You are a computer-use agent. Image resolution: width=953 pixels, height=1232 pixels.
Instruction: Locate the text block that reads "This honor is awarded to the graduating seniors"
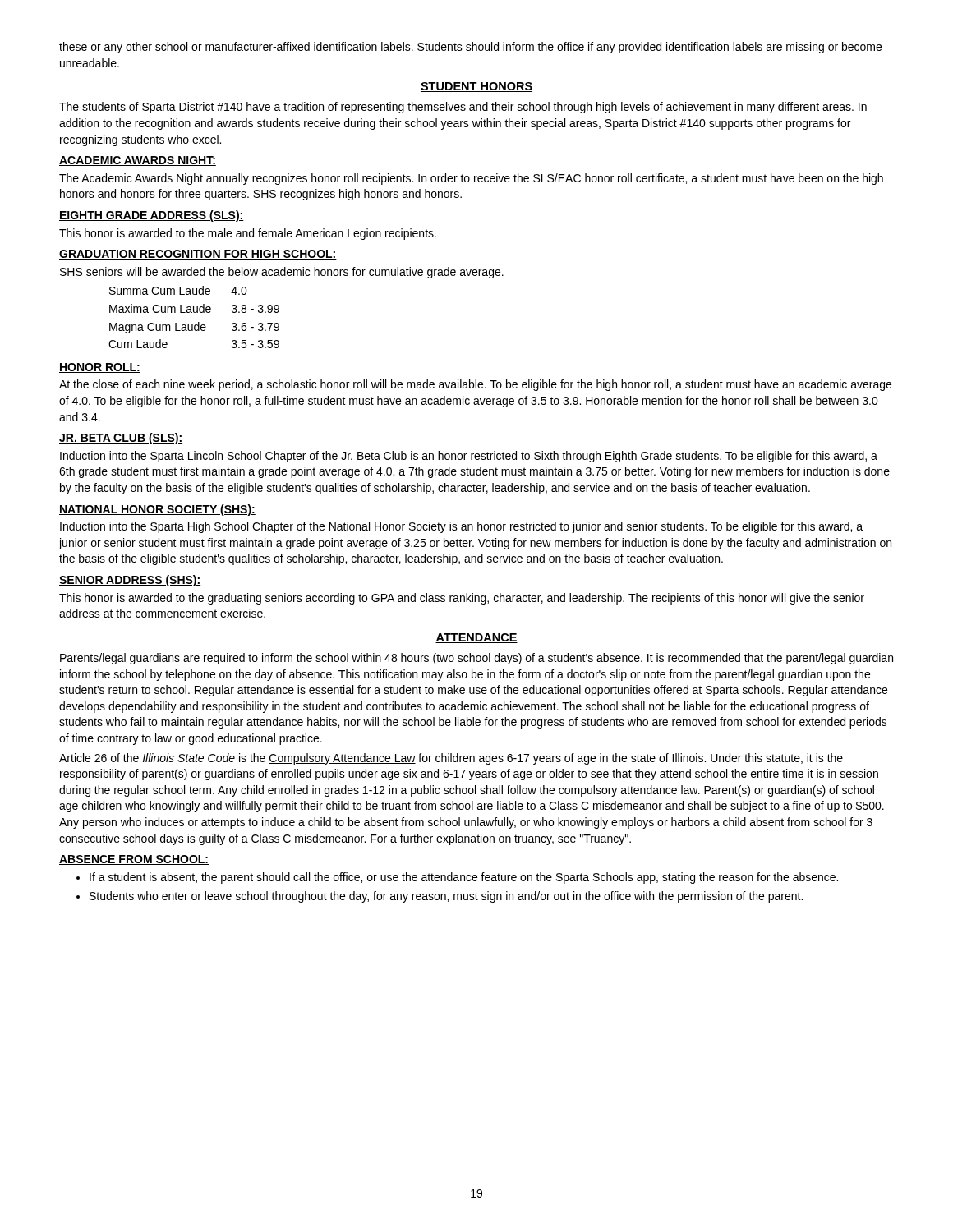[x=476, y=606]
